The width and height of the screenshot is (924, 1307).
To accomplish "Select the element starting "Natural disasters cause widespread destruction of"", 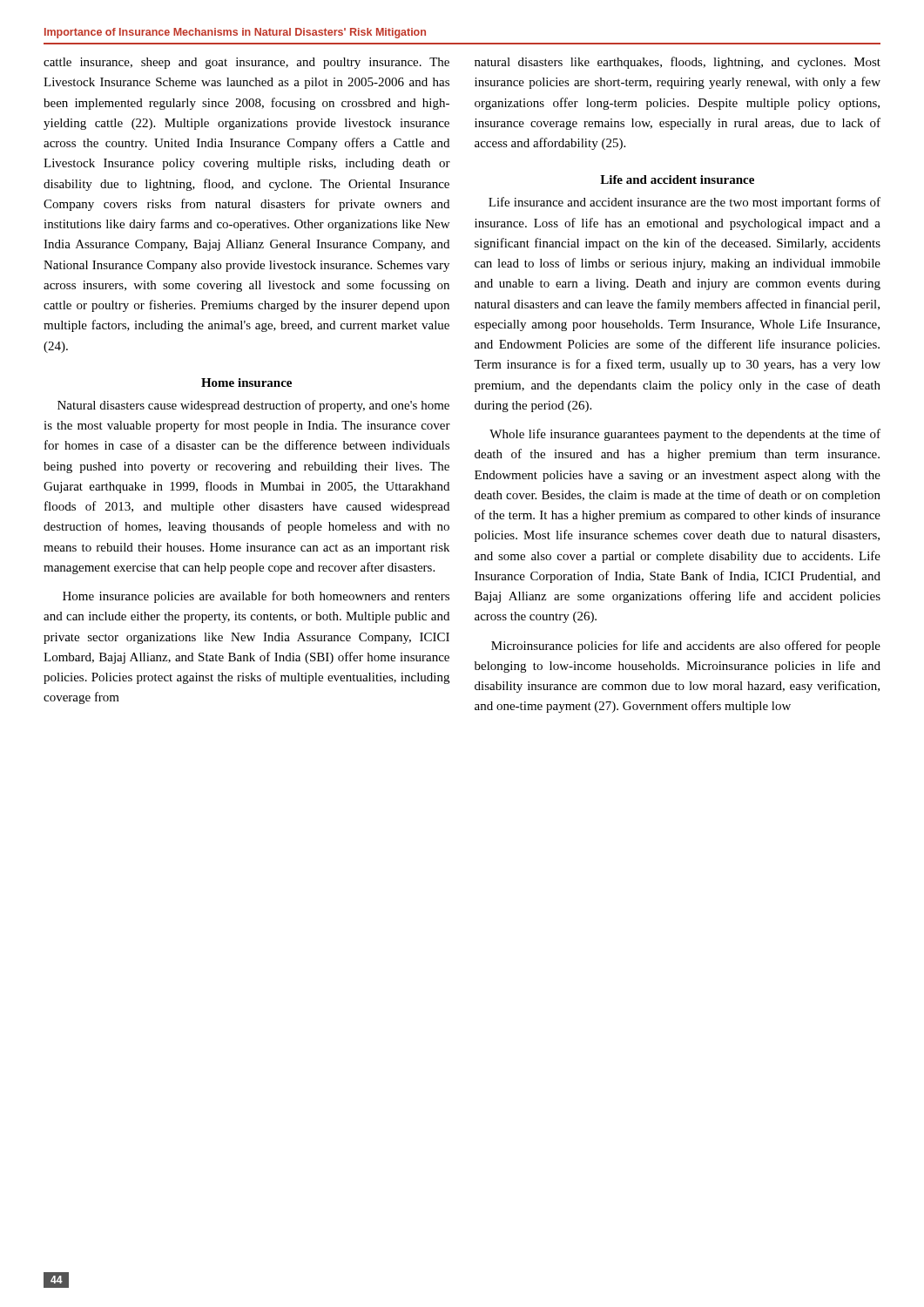I will (247, 486).
